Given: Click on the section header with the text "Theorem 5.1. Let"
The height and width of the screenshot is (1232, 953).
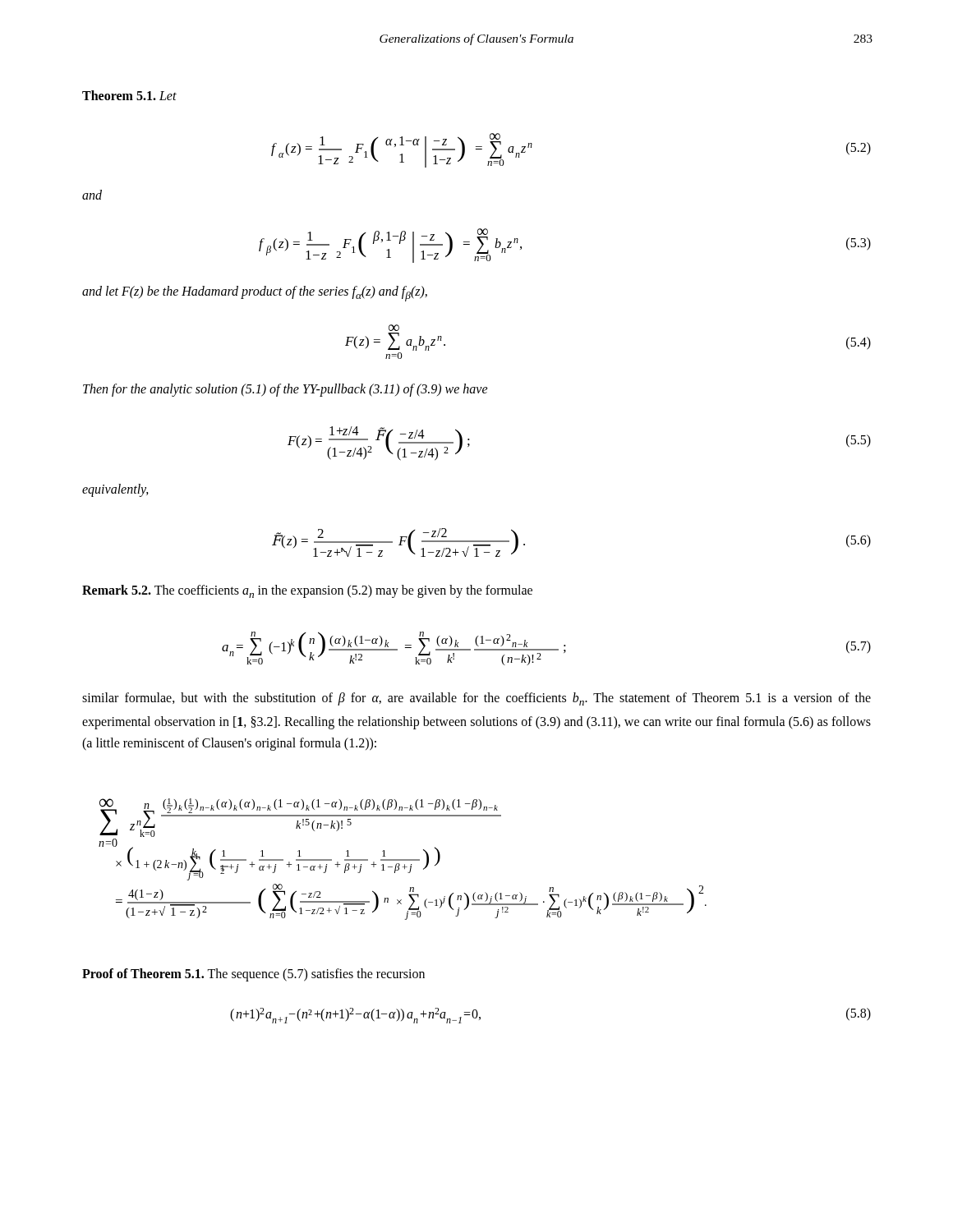Looking at the screenshot, I should (129, 96).
